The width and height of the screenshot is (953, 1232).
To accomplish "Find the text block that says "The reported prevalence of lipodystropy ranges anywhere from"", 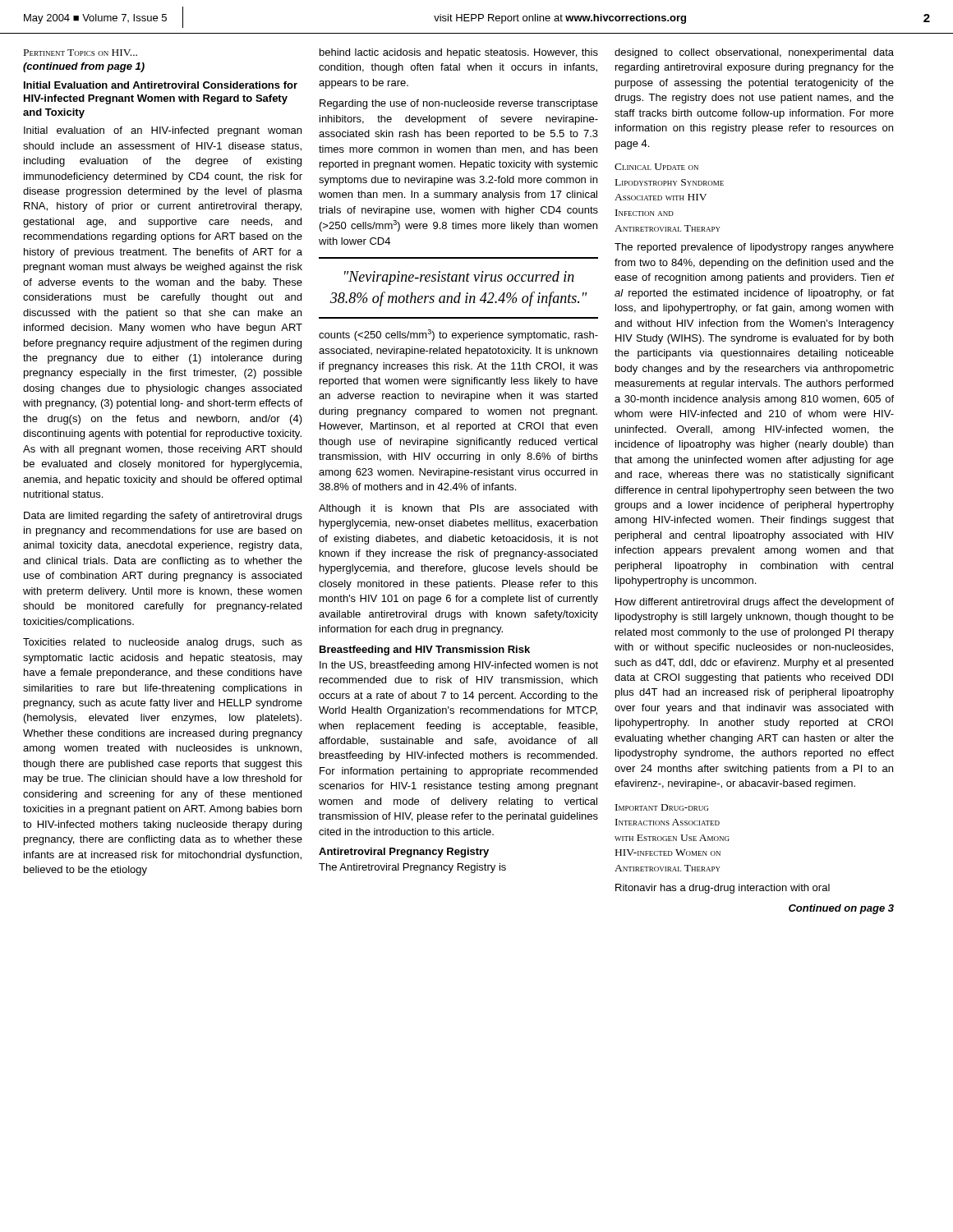I will 754,516.
